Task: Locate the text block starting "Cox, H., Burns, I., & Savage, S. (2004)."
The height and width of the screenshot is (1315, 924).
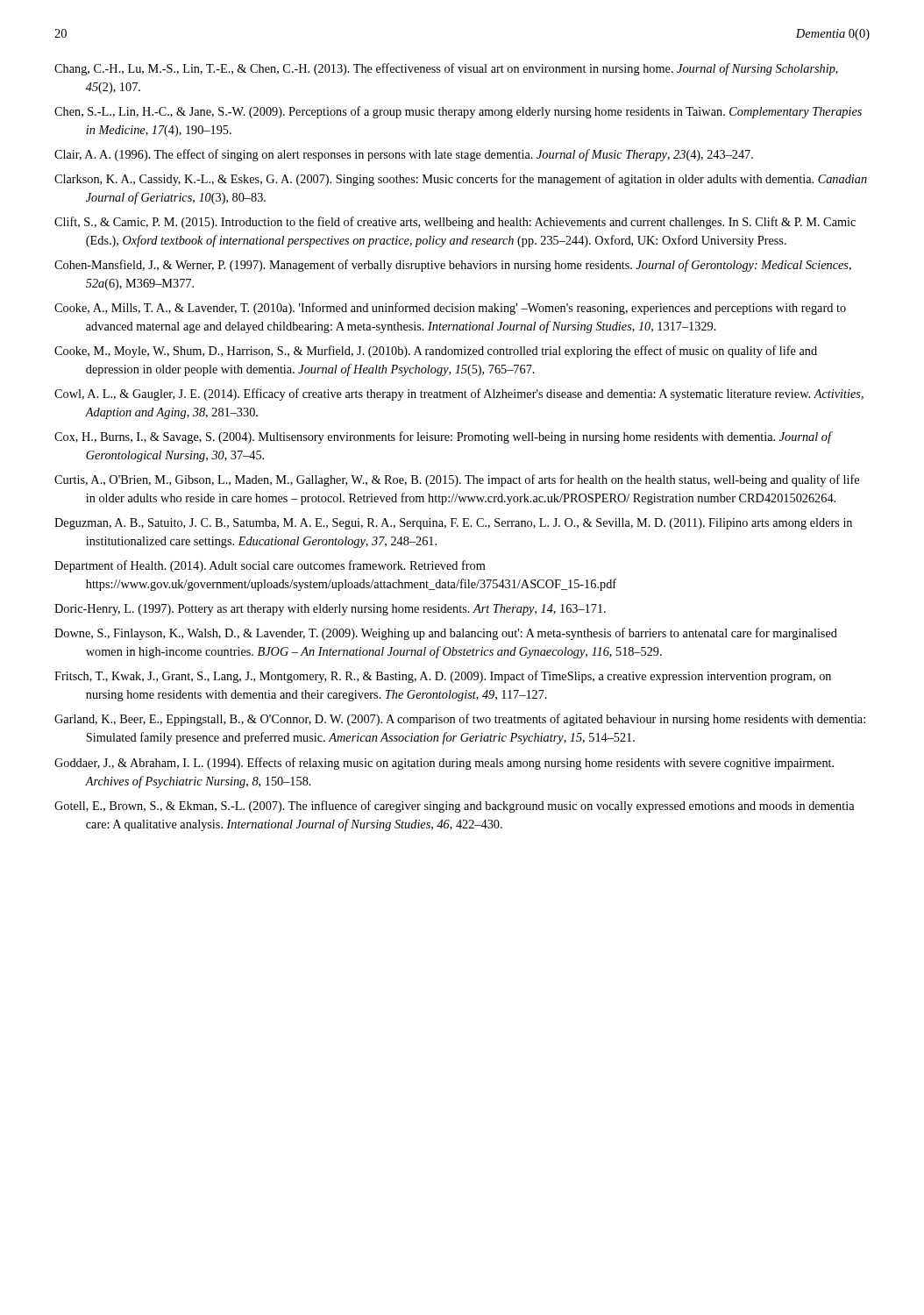Action: (443, 446)
